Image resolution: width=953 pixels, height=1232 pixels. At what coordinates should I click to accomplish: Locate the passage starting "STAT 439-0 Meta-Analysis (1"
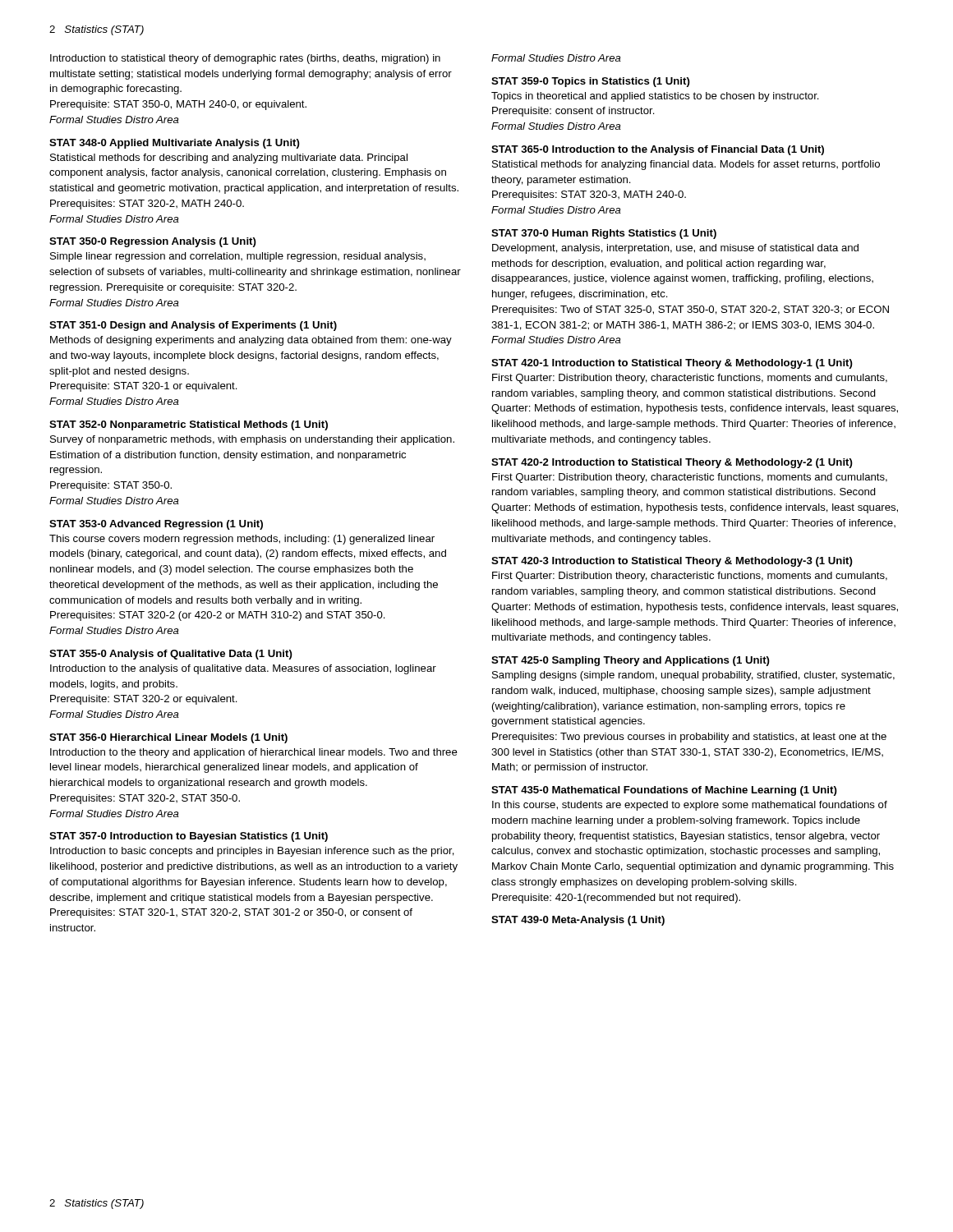pos(578,921)
